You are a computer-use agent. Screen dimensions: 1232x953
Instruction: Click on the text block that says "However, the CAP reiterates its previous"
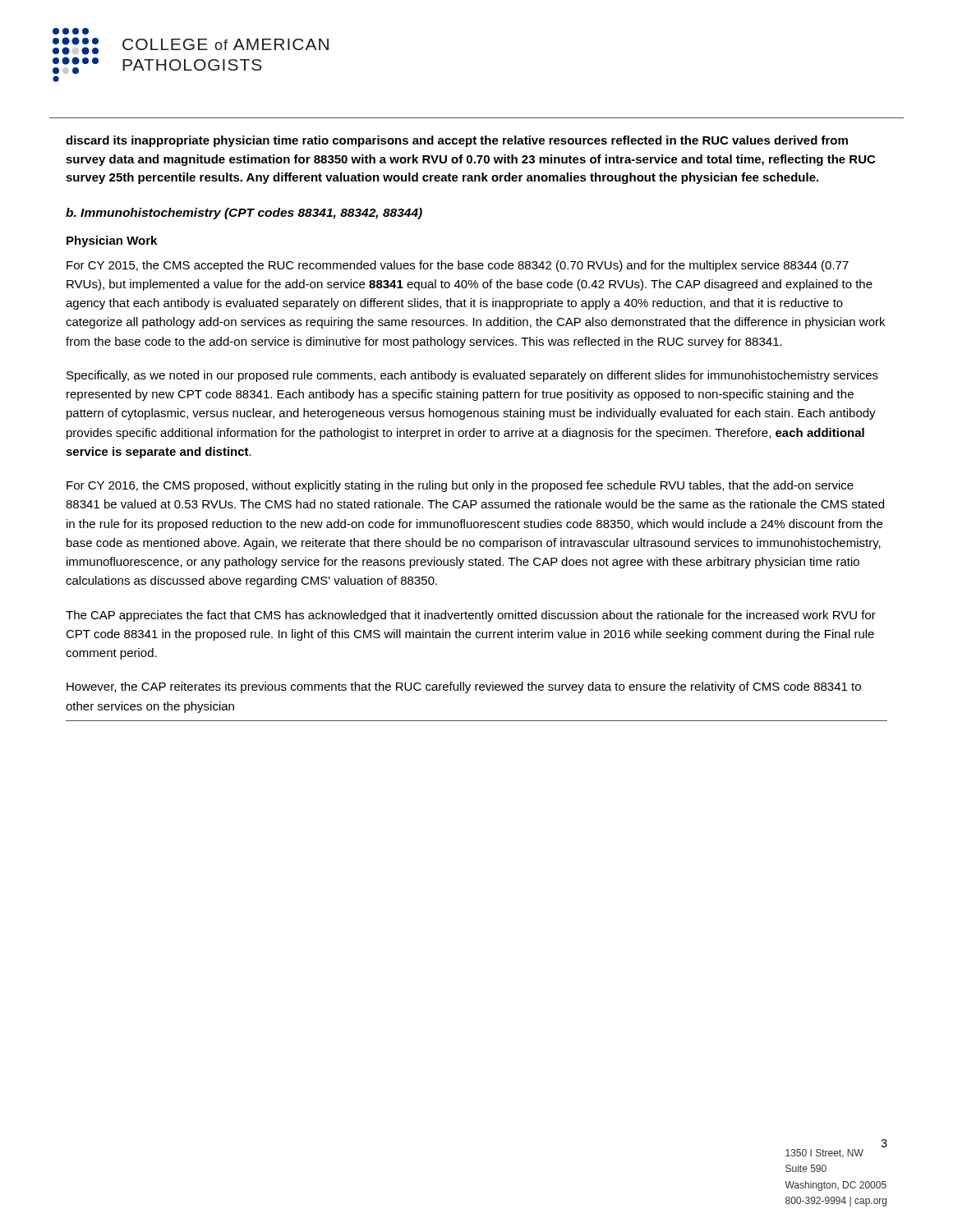coord(464,696)
